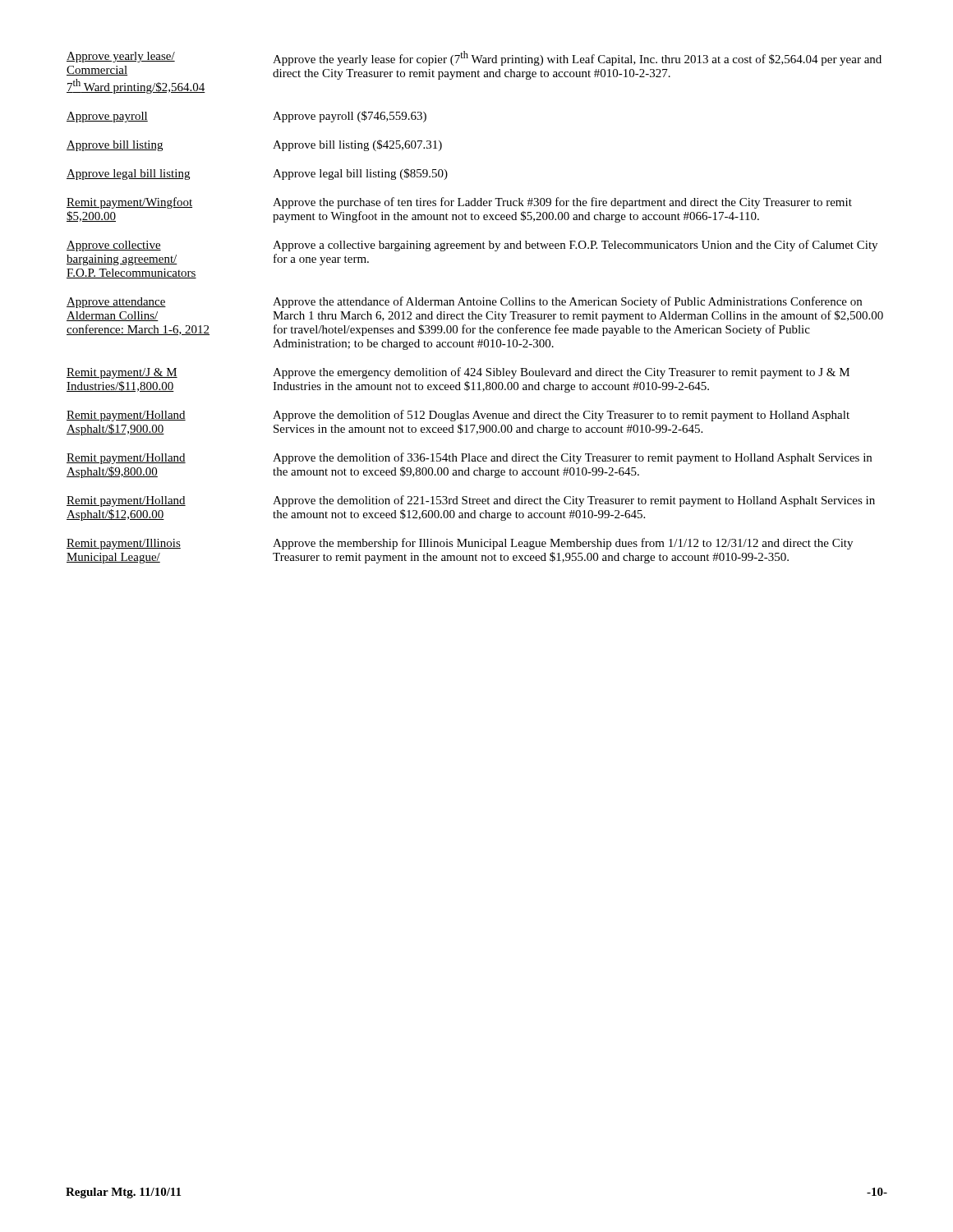The image size is (953, 1232).
Task: Locate the text "Approve payroll"
Action: tap(107, 116)
